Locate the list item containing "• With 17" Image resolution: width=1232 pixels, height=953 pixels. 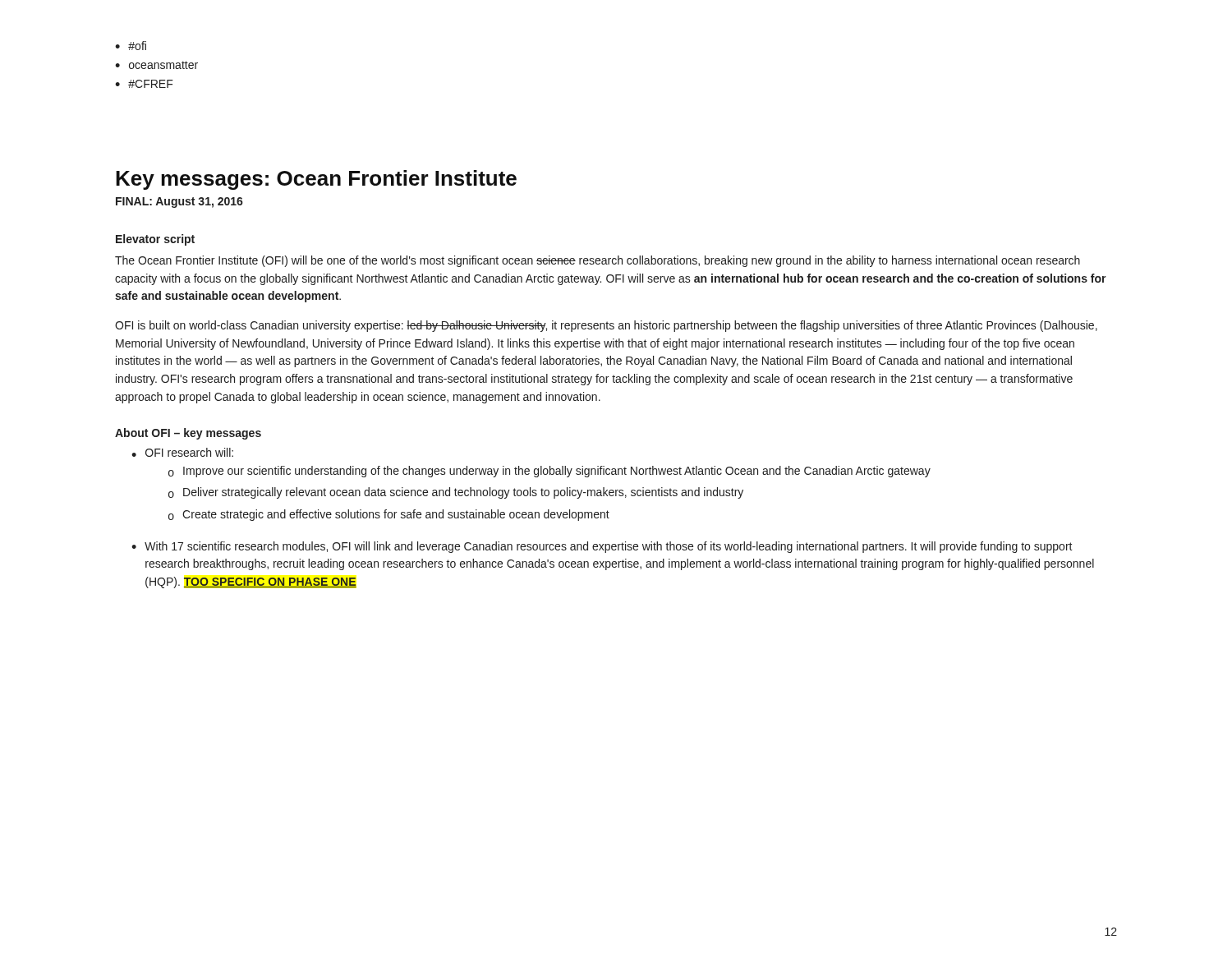coord(624,565)
